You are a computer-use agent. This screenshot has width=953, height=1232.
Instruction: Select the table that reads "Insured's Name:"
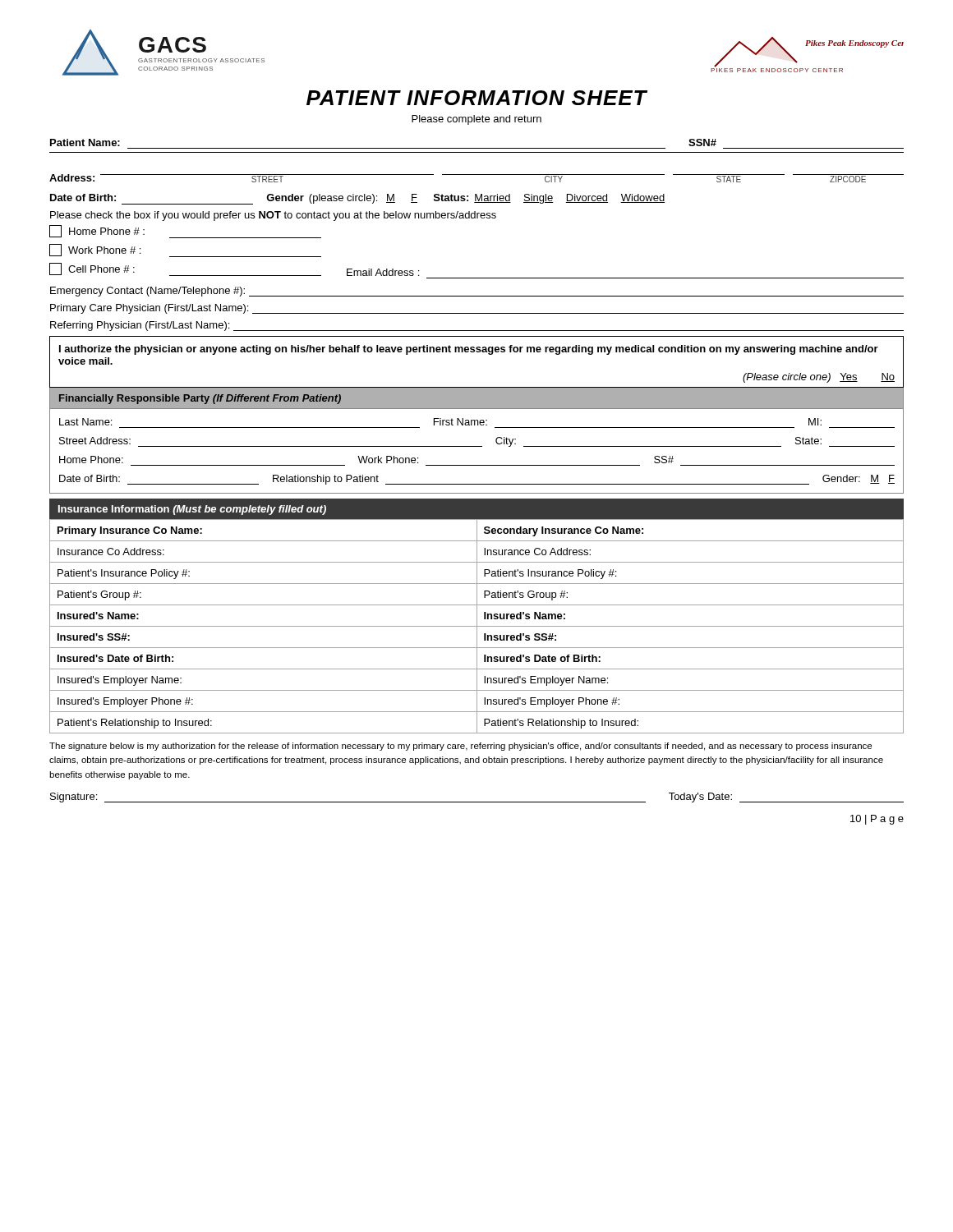tap(476, 626)
